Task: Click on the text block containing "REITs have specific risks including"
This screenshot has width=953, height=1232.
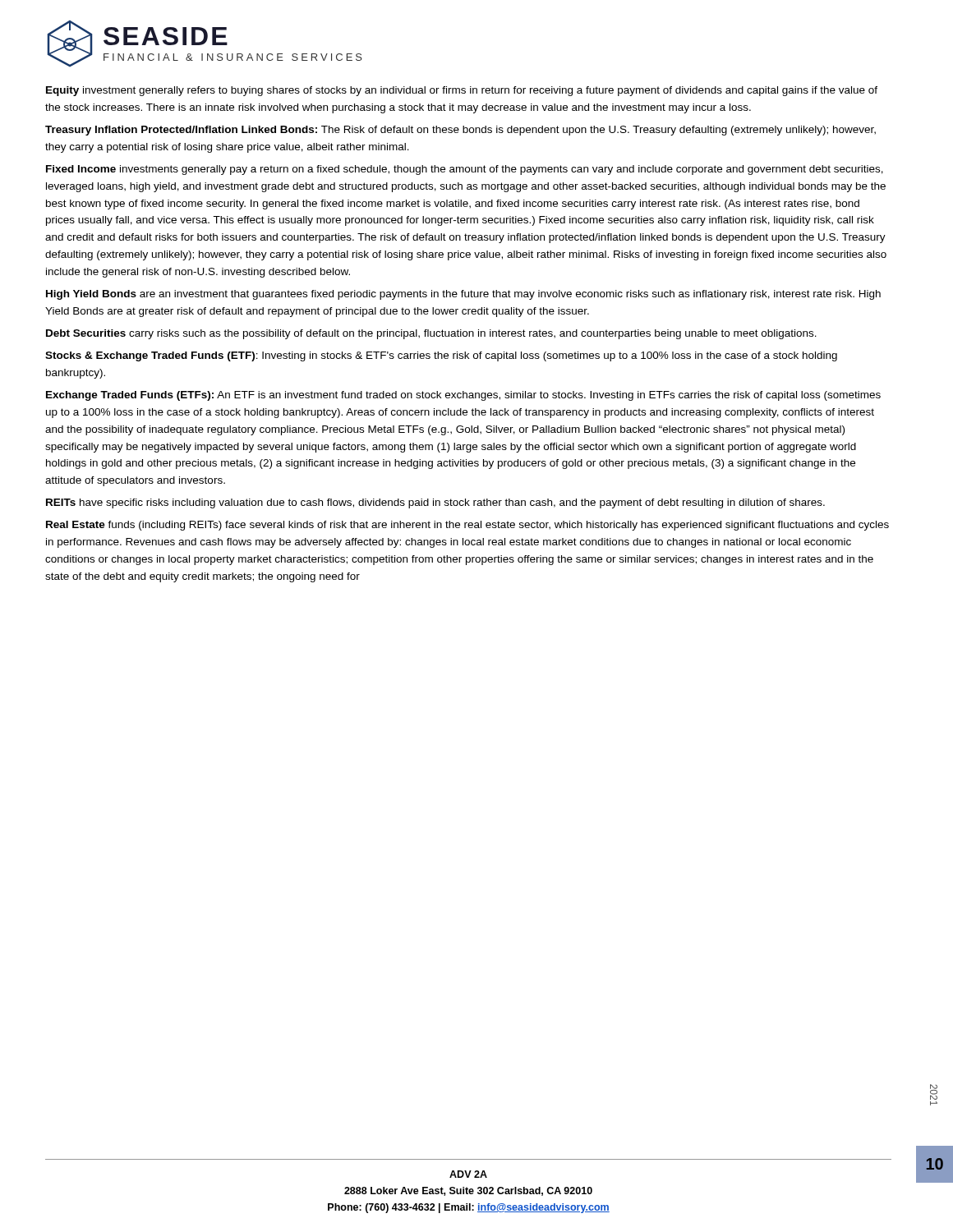Action: 435,503
